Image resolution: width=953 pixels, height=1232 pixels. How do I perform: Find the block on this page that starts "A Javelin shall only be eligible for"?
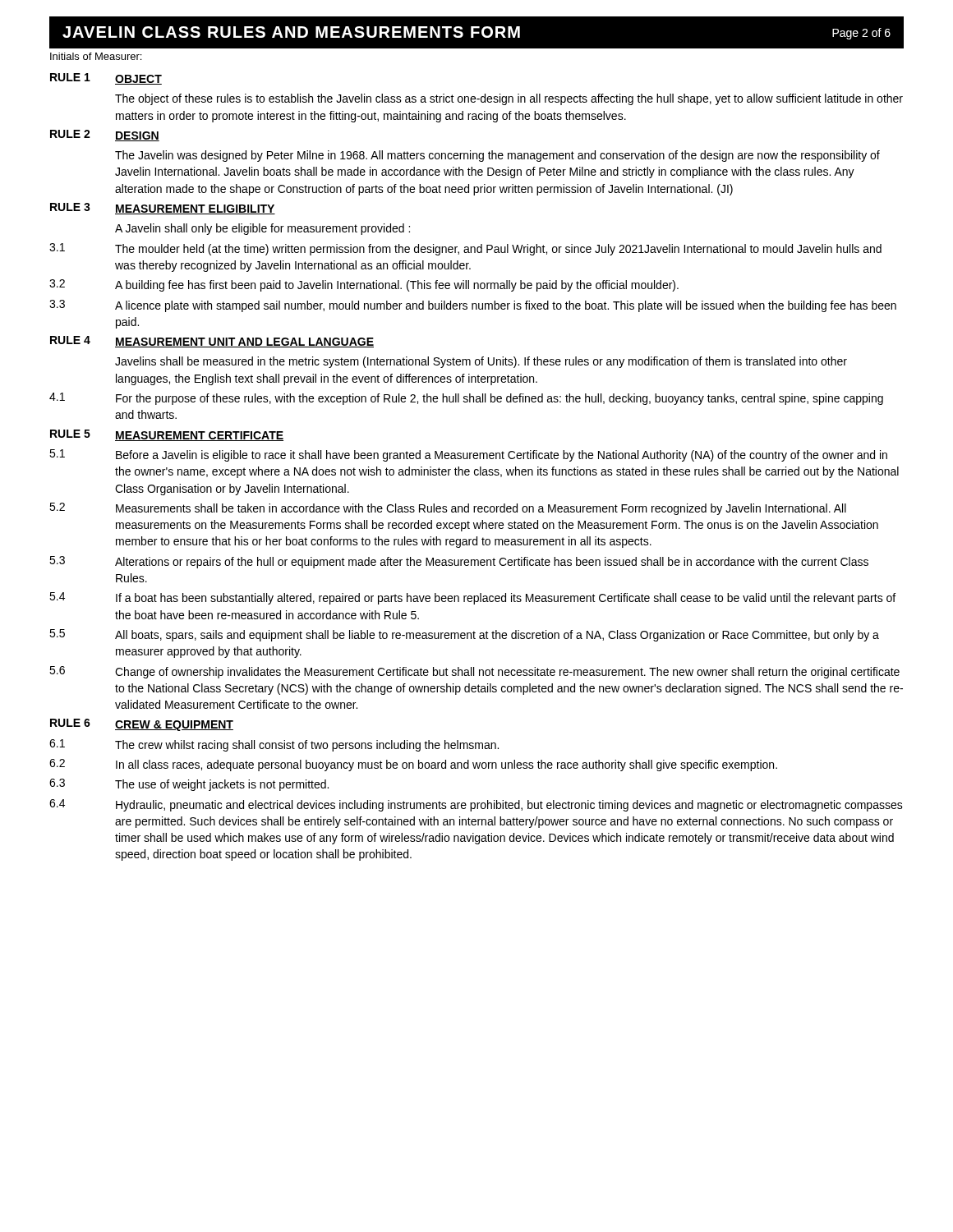pyautogui.click(x=262, y=229)
